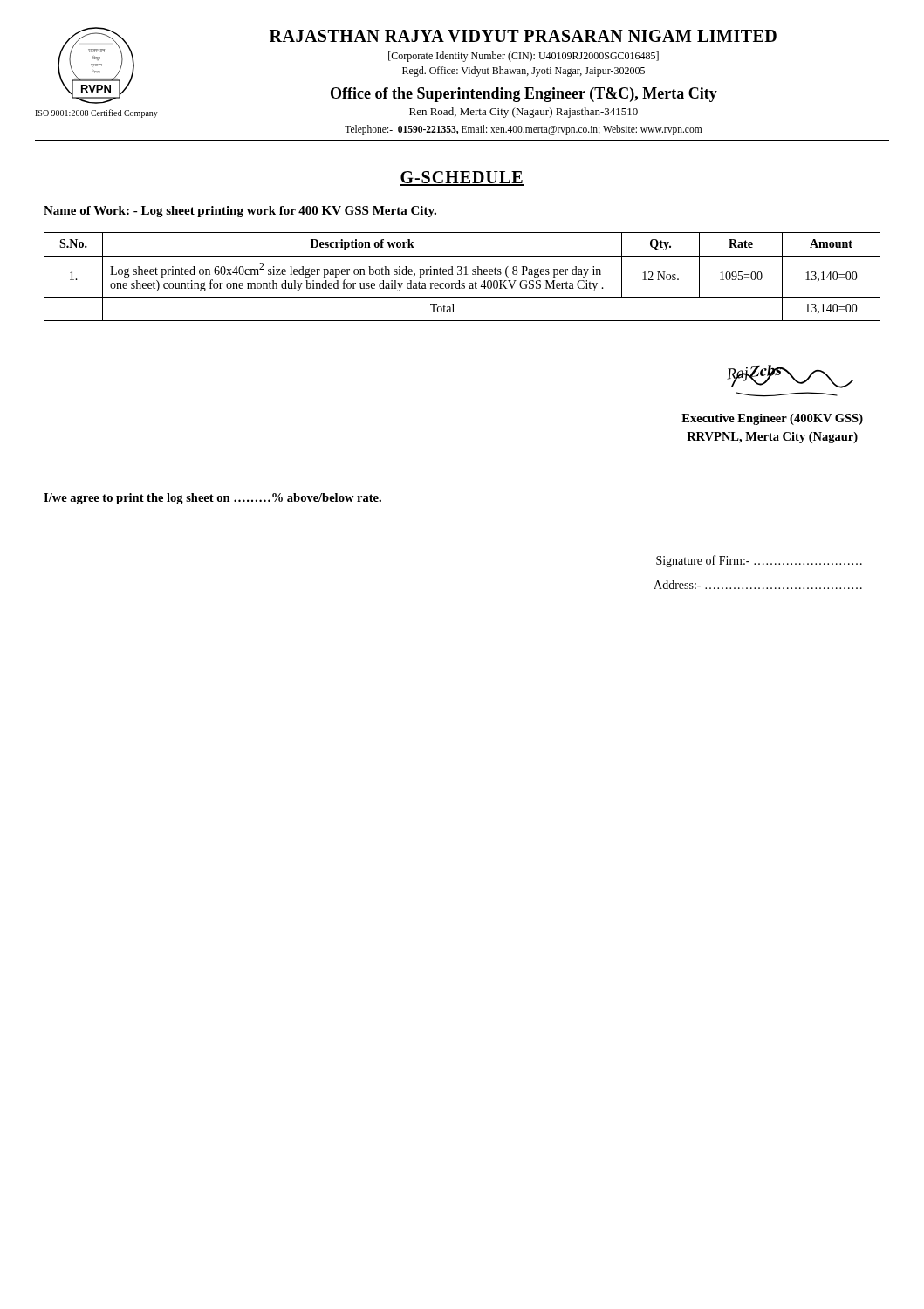Click on the illustration
The width and height of the screenshot is (924, 1309).
coord(793,382)
